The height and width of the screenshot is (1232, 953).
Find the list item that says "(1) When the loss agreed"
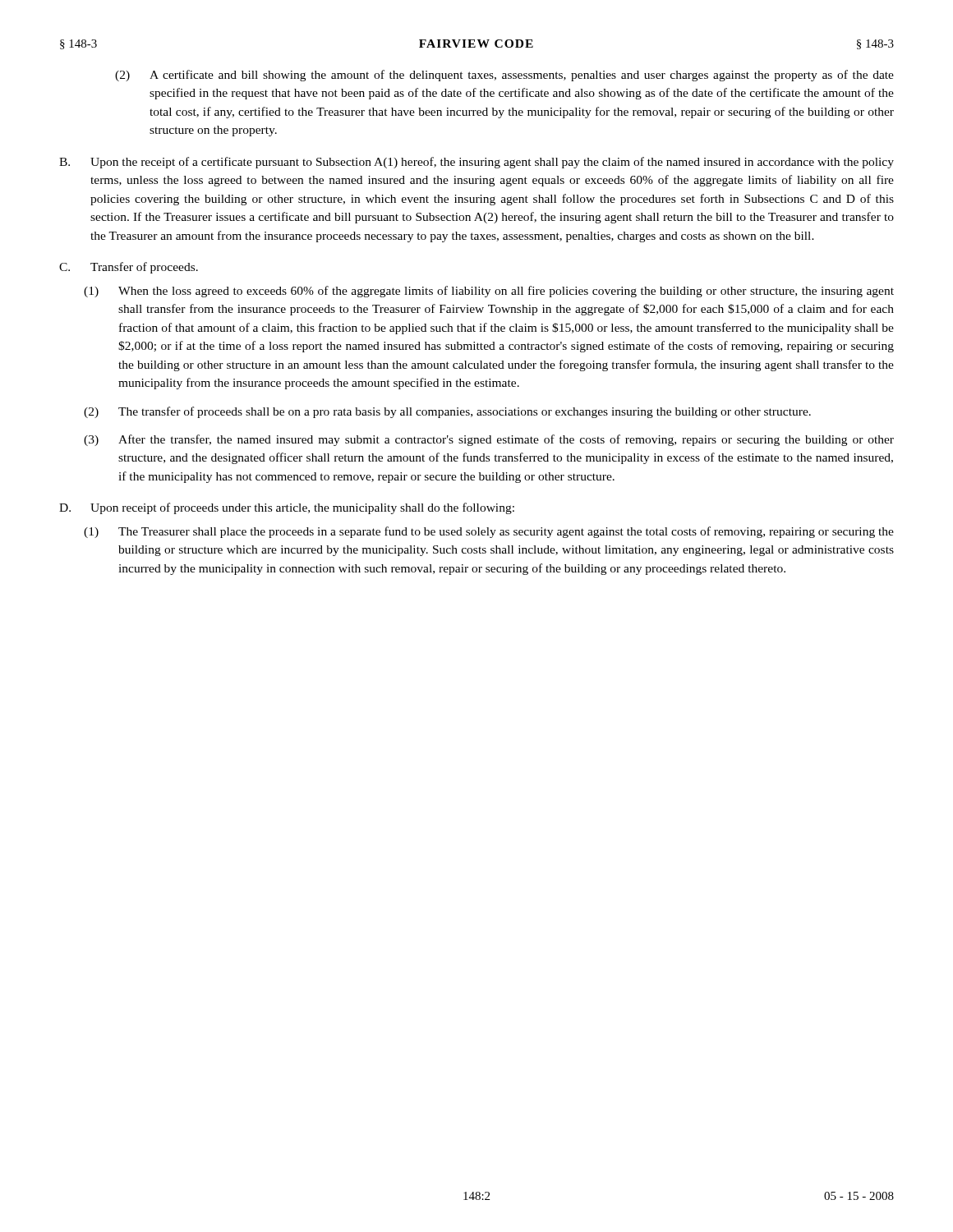[x=489, y=337]
